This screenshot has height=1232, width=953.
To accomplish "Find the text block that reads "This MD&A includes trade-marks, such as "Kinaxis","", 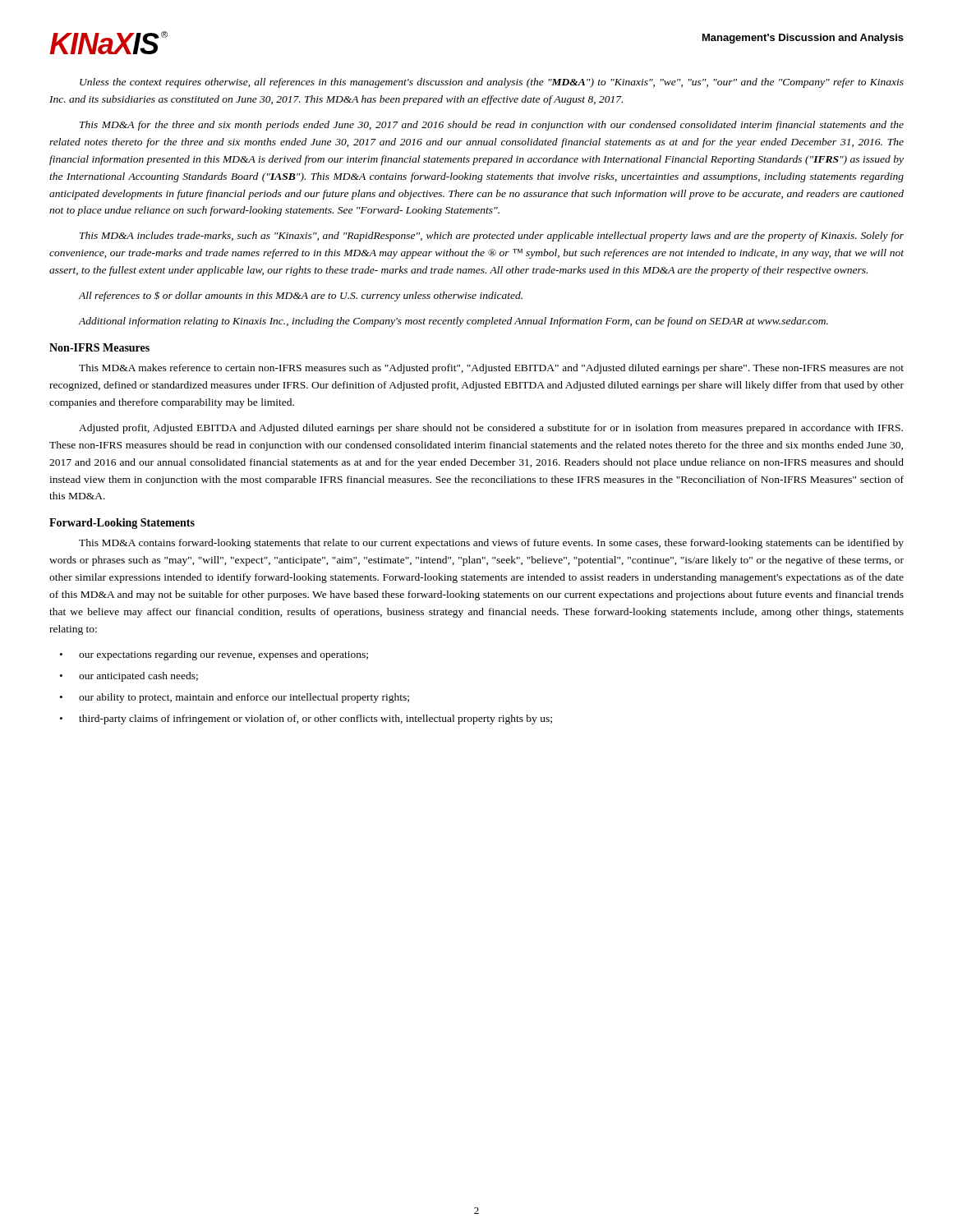I will point(476,253).
